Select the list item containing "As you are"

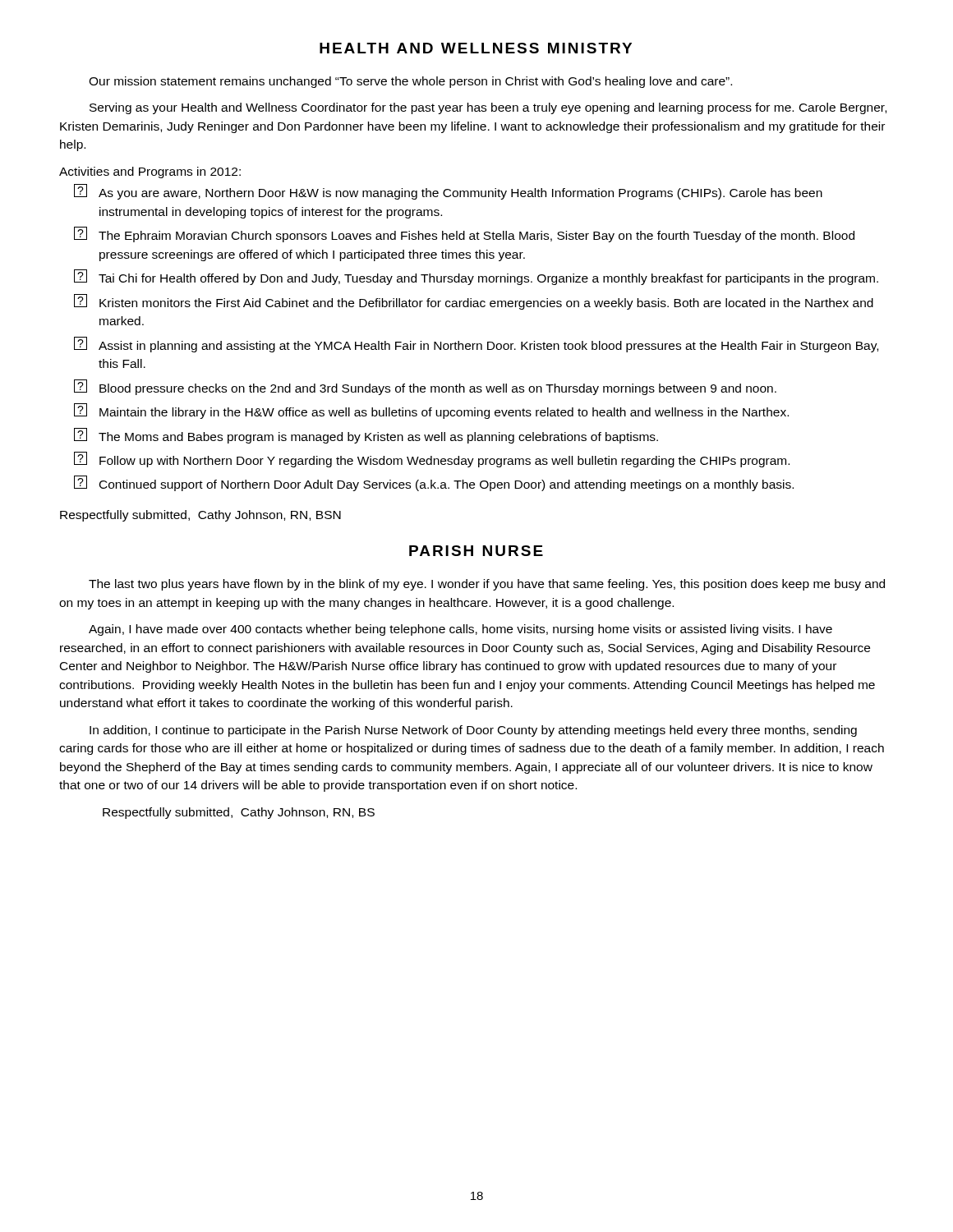[461, 202]
